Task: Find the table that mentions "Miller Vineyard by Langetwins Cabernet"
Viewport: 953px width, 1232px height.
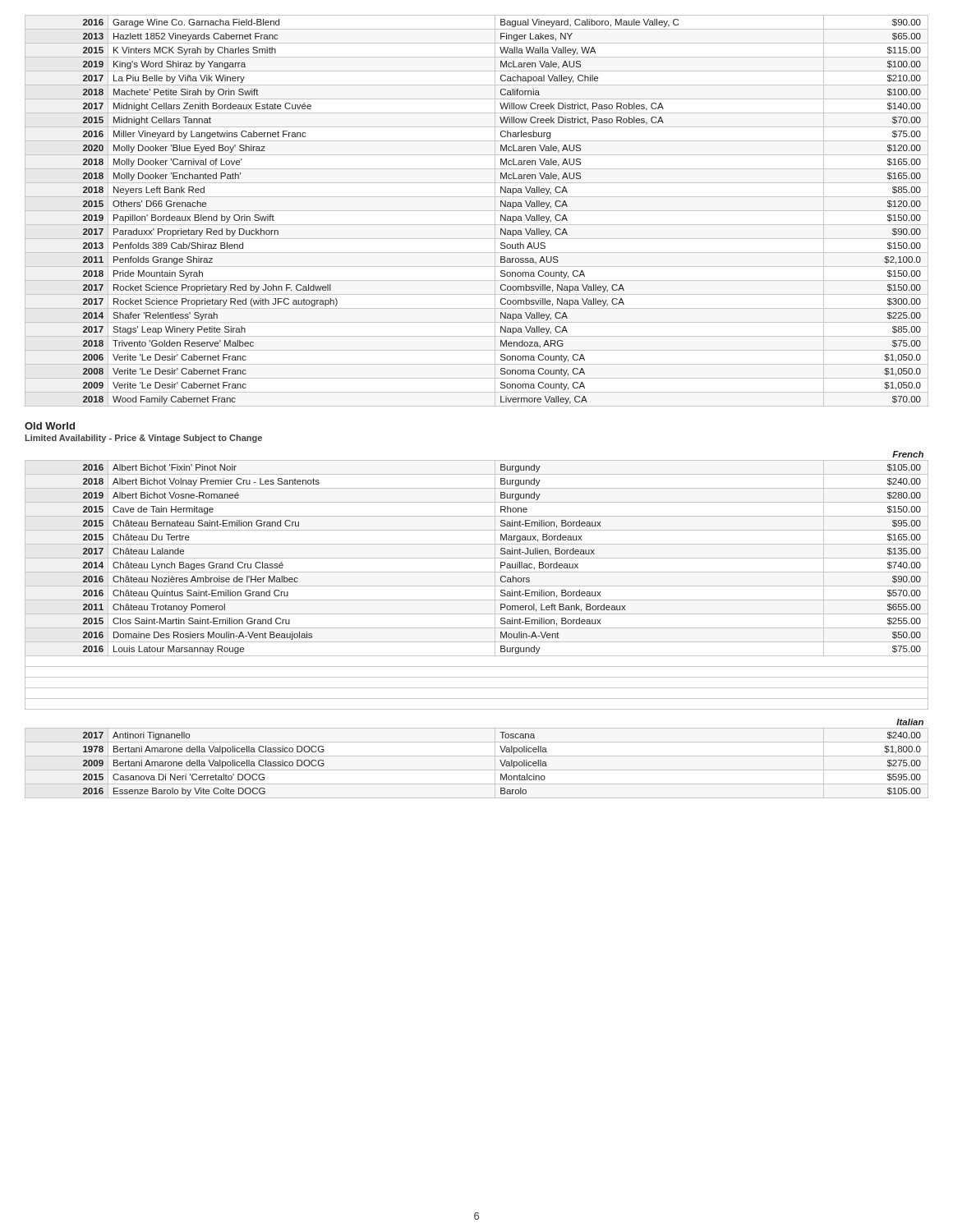Action: click(476, 211)
